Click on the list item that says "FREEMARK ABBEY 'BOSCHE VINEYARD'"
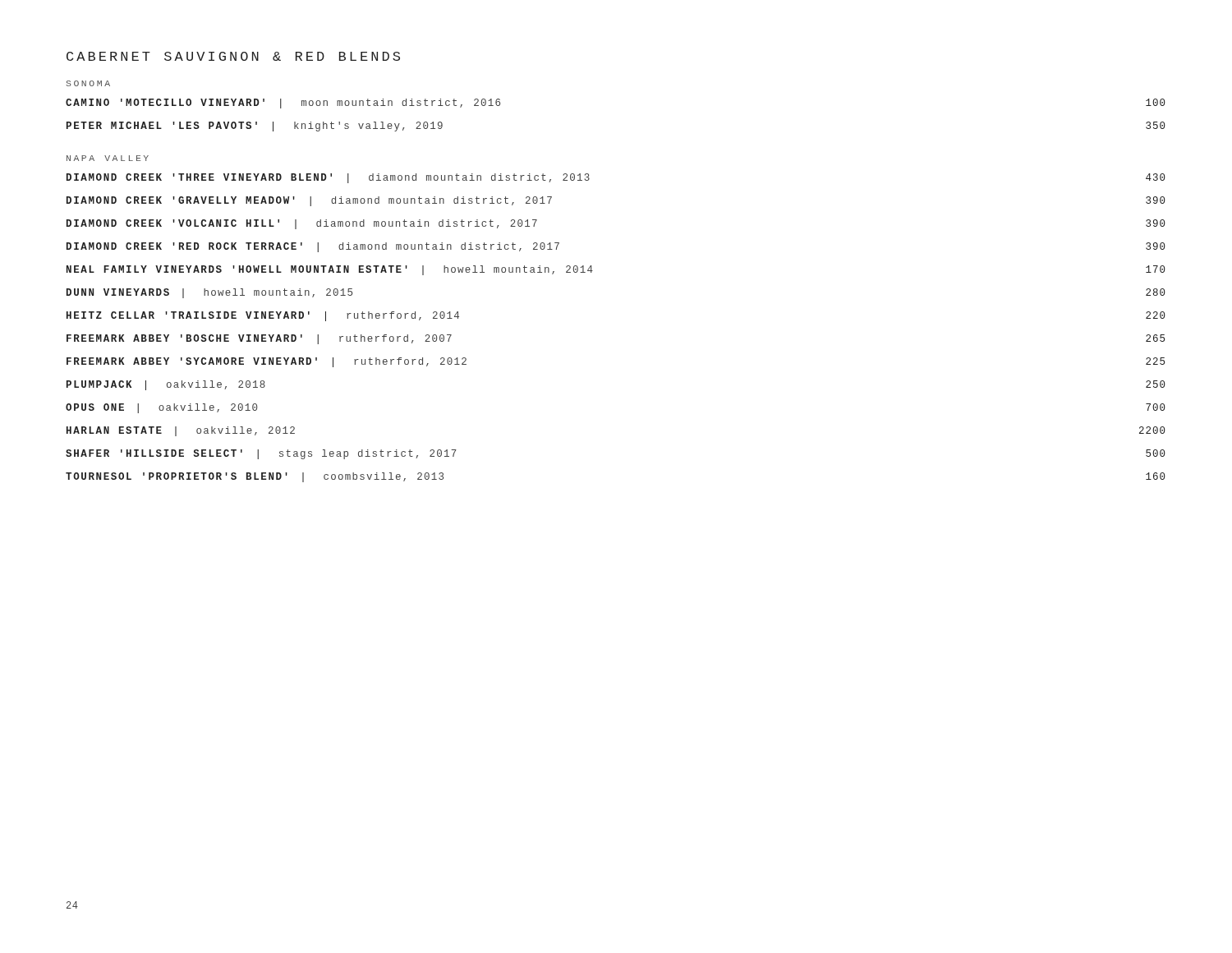This screenshot has width=1232, height=953. (121, 339)
